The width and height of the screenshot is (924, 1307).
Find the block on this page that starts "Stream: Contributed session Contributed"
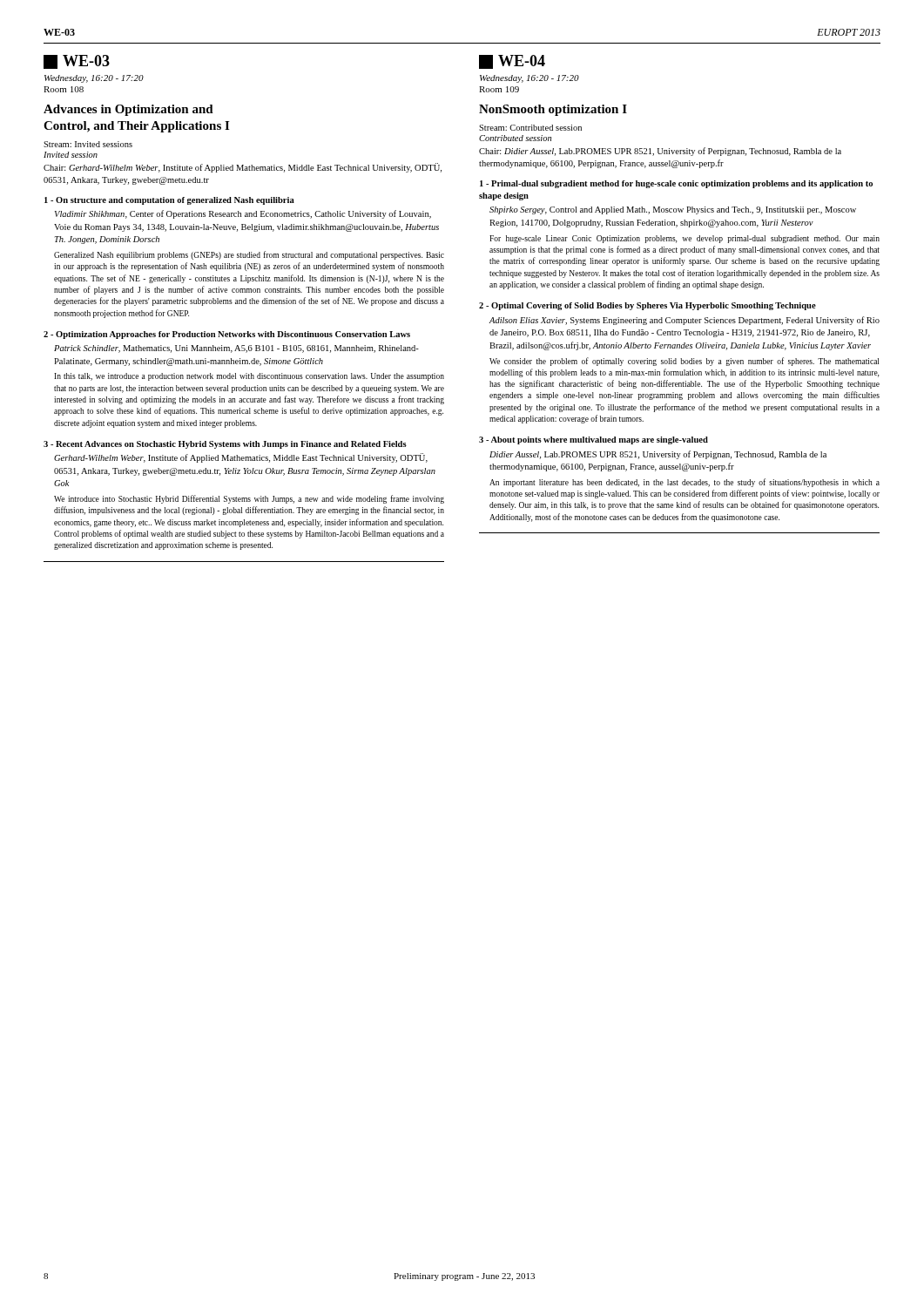(679, 147)
